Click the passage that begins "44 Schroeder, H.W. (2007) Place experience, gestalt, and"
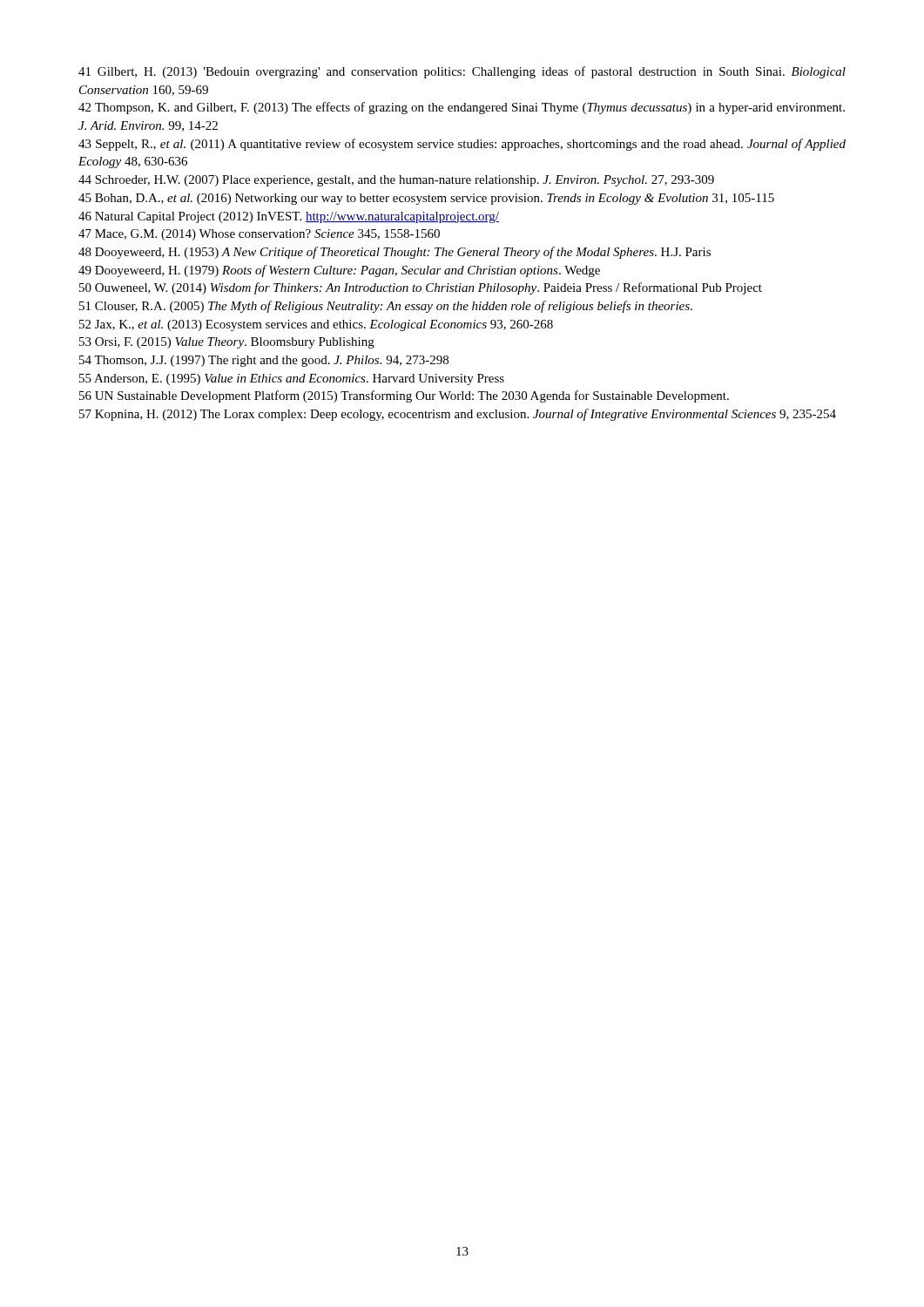Image resolution: width=924 pixels, height=1307 pixels. point(396,180)
